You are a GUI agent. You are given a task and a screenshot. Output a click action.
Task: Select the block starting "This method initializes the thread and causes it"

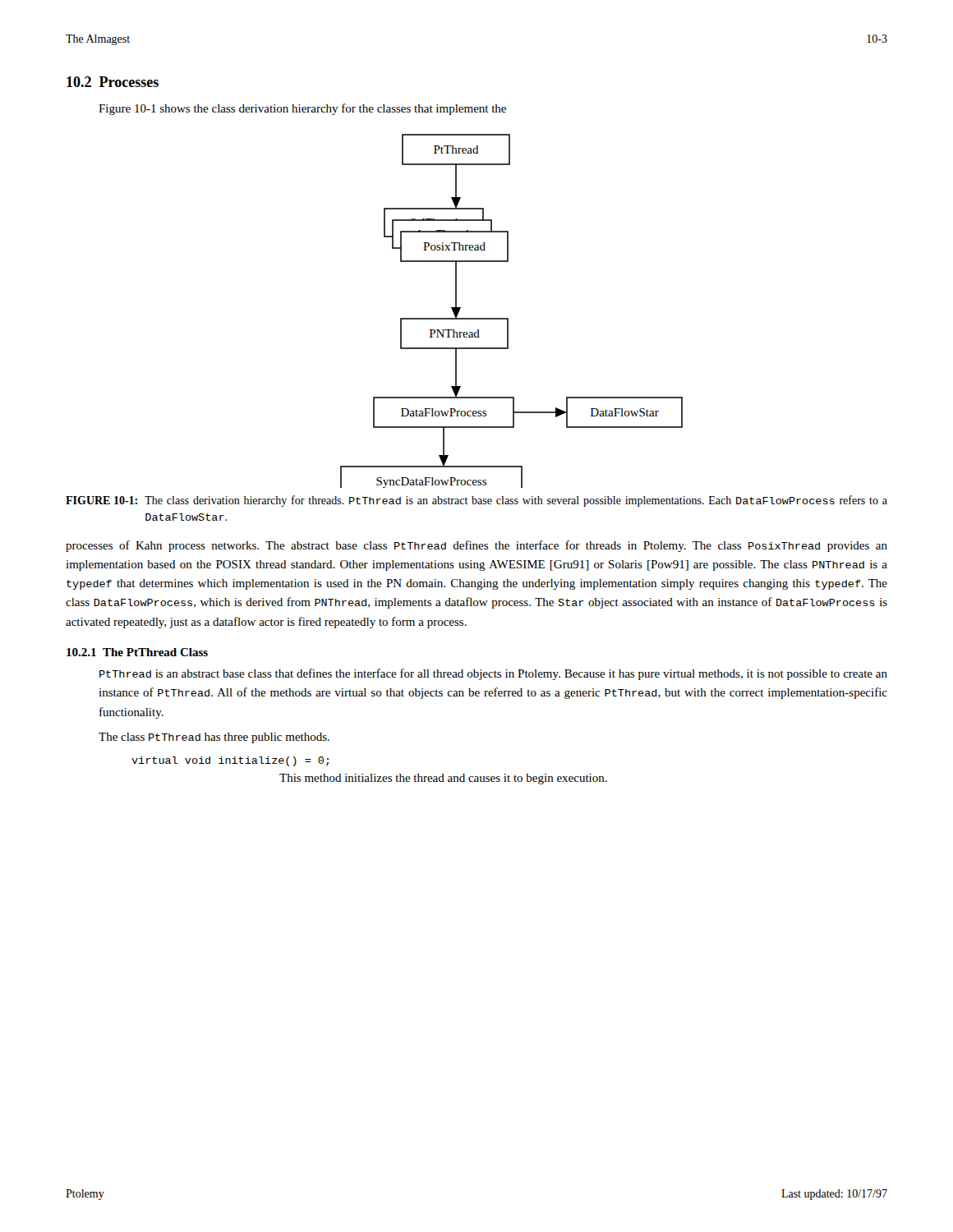click(x=443, y=778)
